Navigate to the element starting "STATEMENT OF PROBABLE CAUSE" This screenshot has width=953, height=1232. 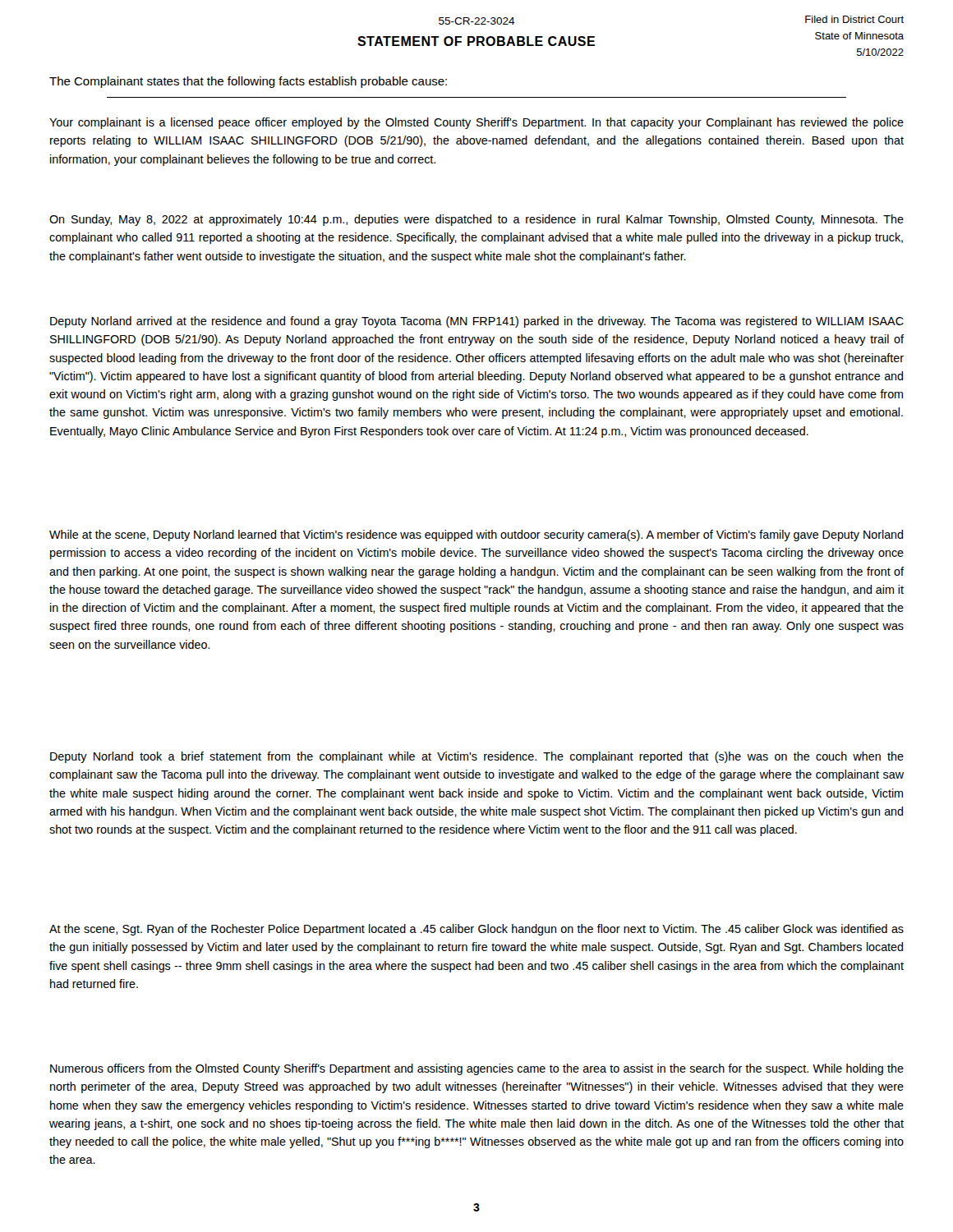476,41
